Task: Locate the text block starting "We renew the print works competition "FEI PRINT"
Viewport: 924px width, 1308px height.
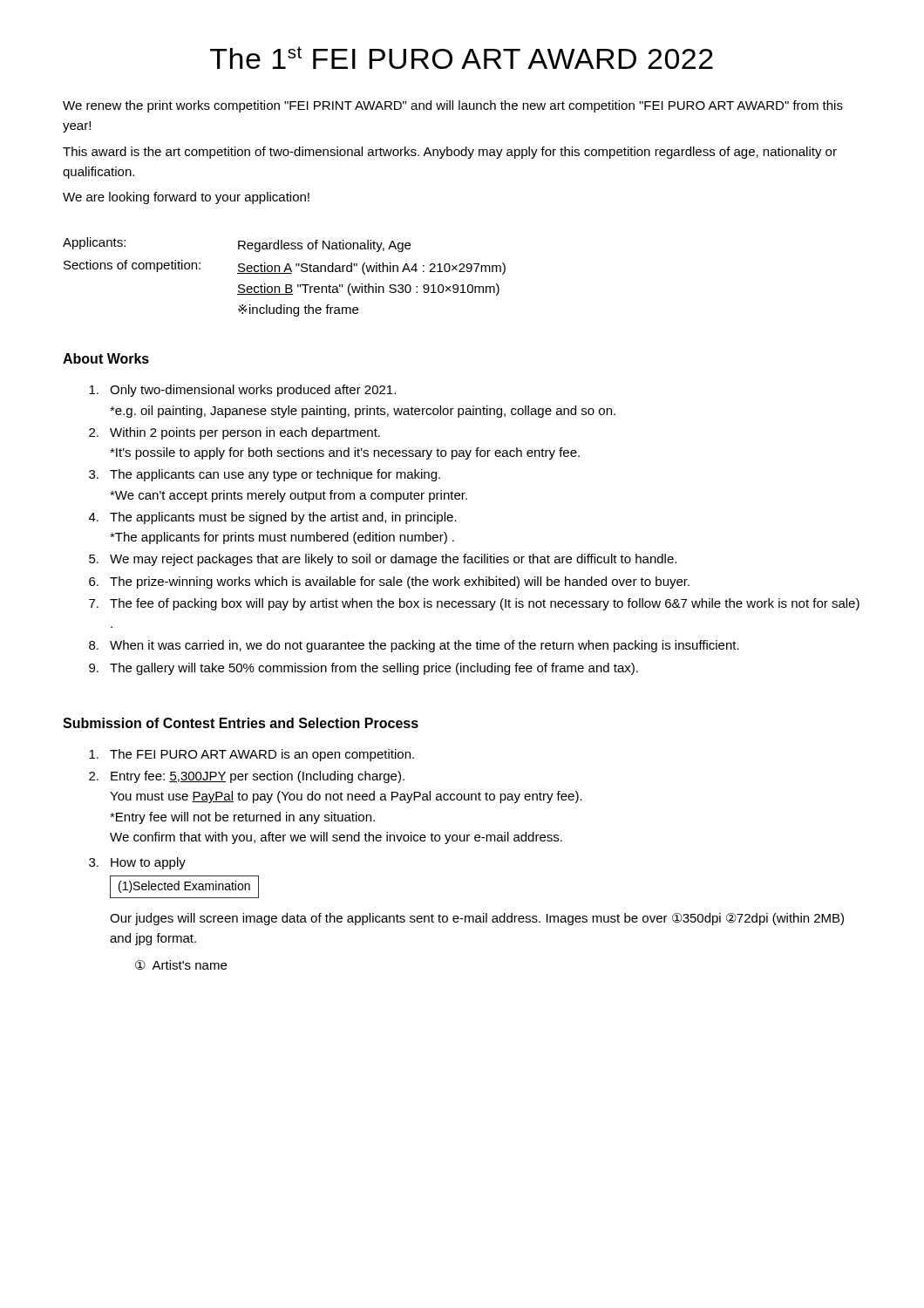Action: (453, 115)
